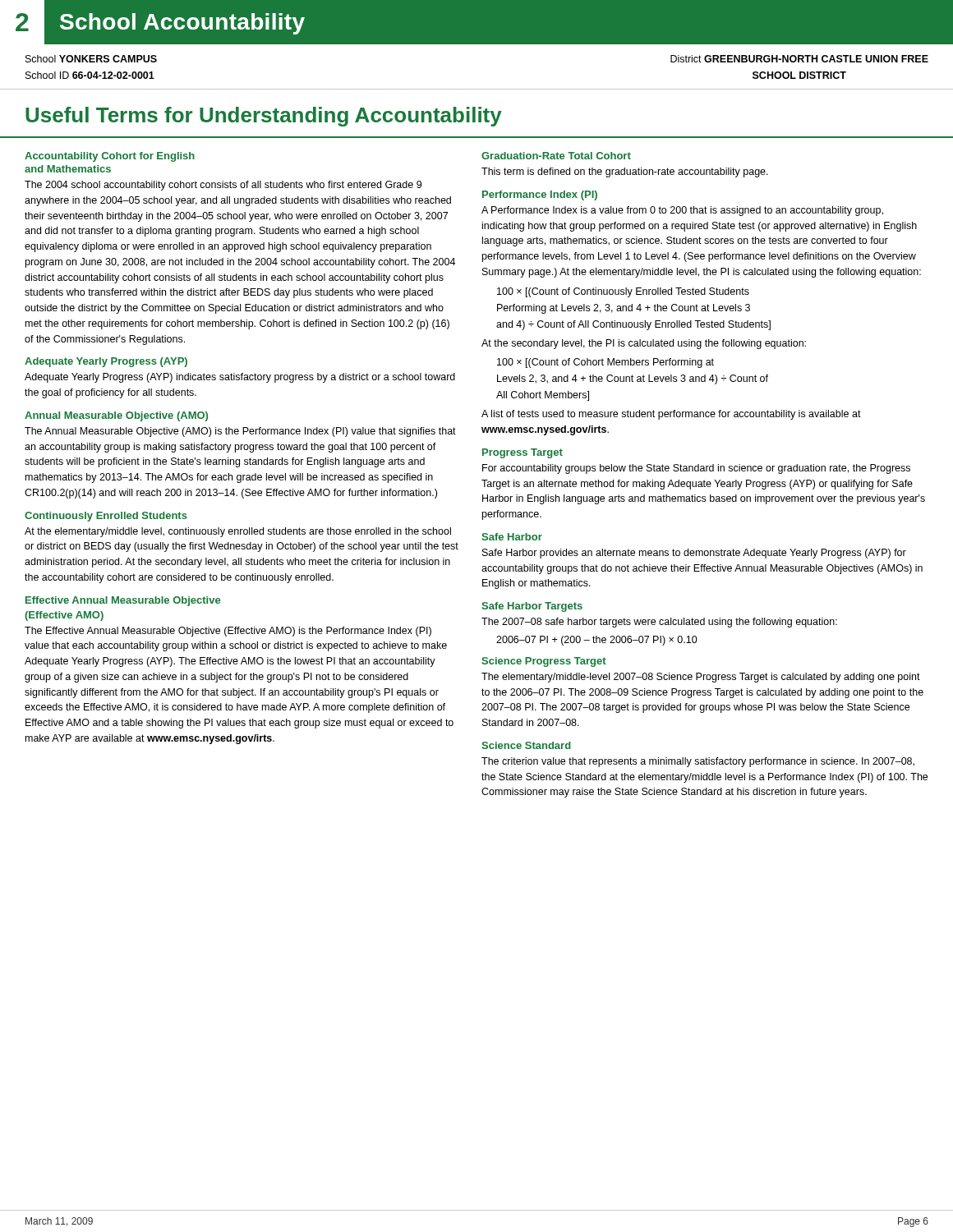Locate the section header containing "Science Standard"

(x=526, y=745)
